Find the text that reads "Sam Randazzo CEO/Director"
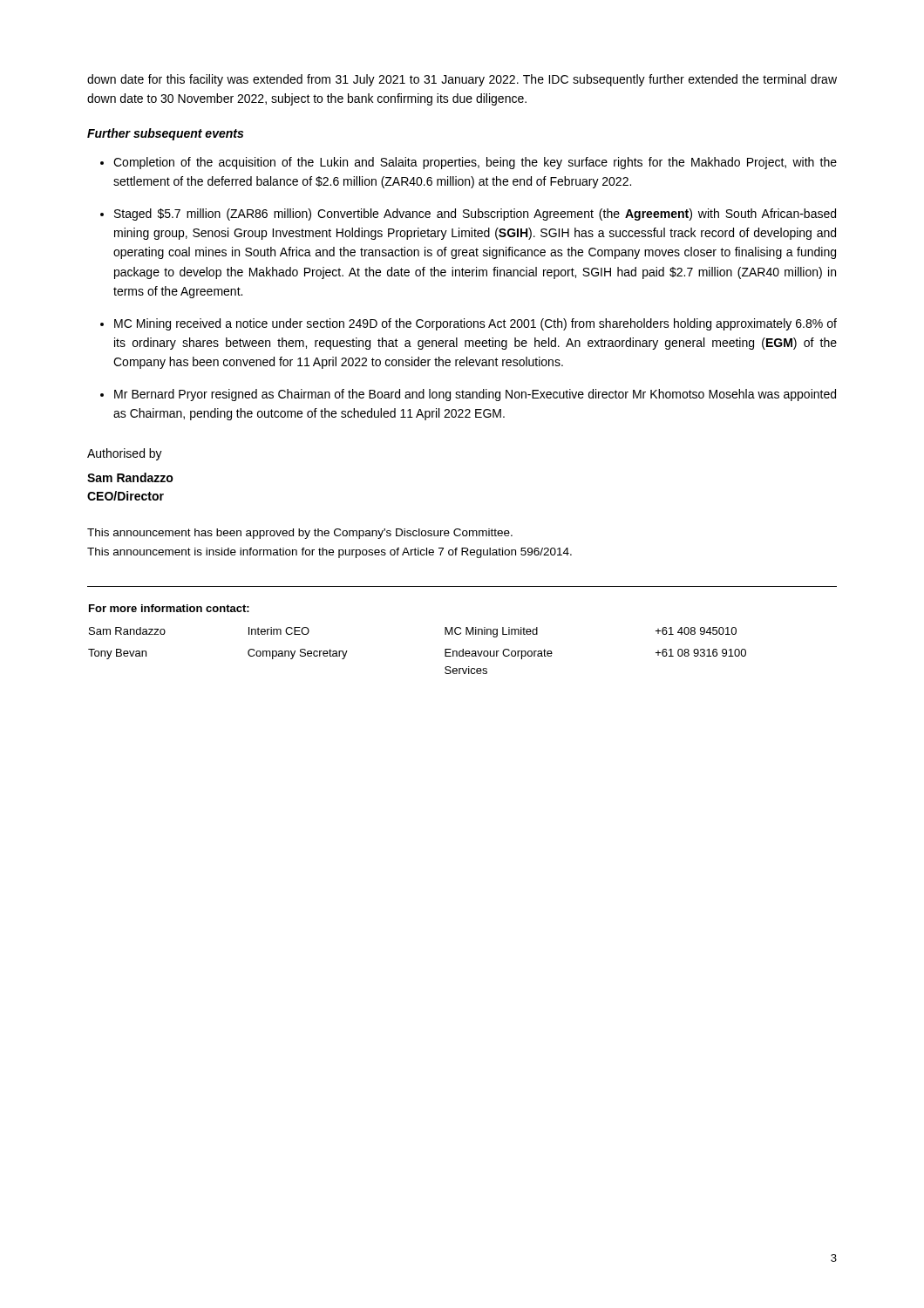This screenshot has height=1308, width=924. [x=130, y=487]
